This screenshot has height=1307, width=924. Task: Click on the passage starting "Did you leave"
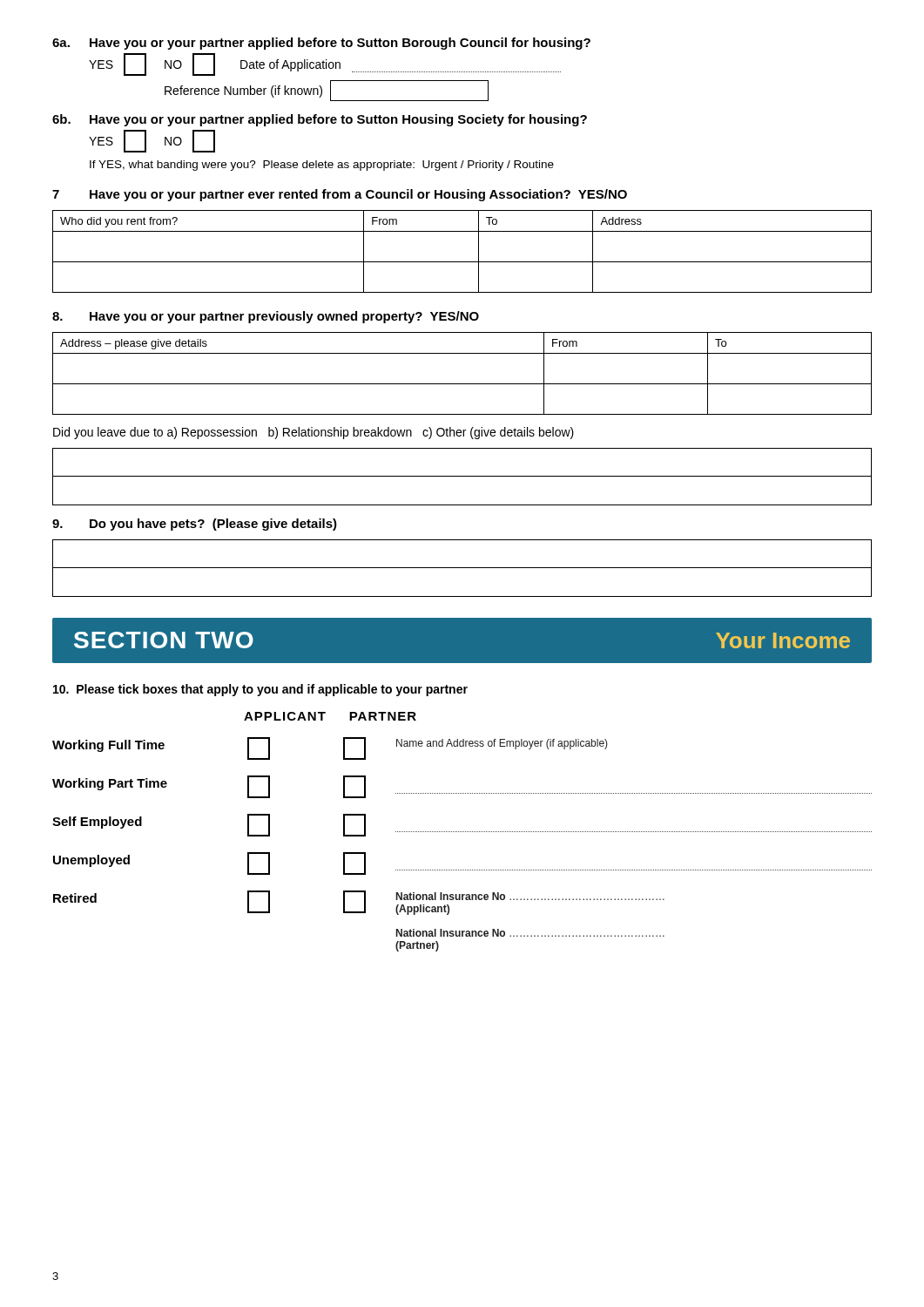pyautogui.click(x=313, y=432)
